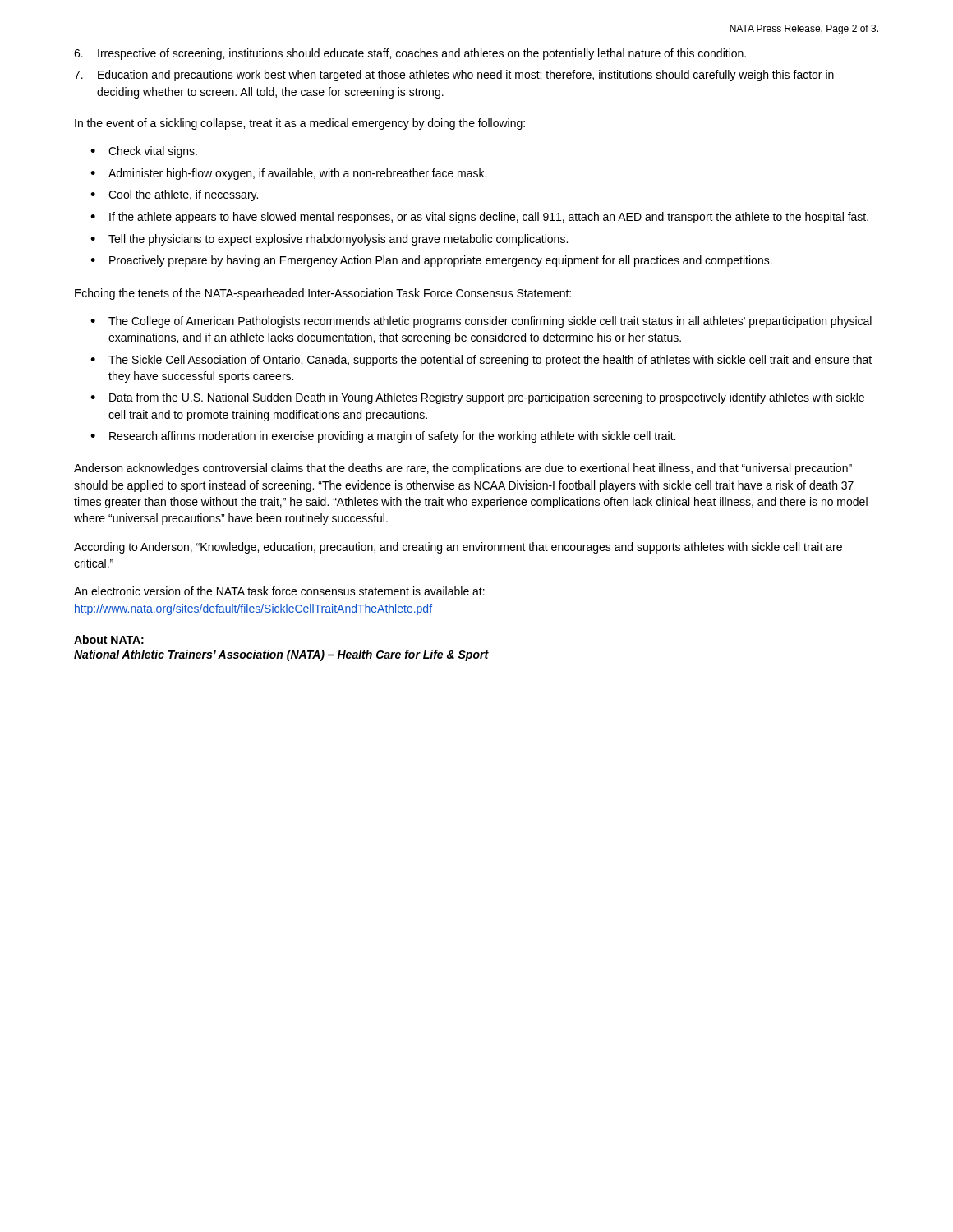Locate the text block that says "Anderson acknowledges controversial"
The height and width of the screenshot is (1232, 953).
[471, 493]
